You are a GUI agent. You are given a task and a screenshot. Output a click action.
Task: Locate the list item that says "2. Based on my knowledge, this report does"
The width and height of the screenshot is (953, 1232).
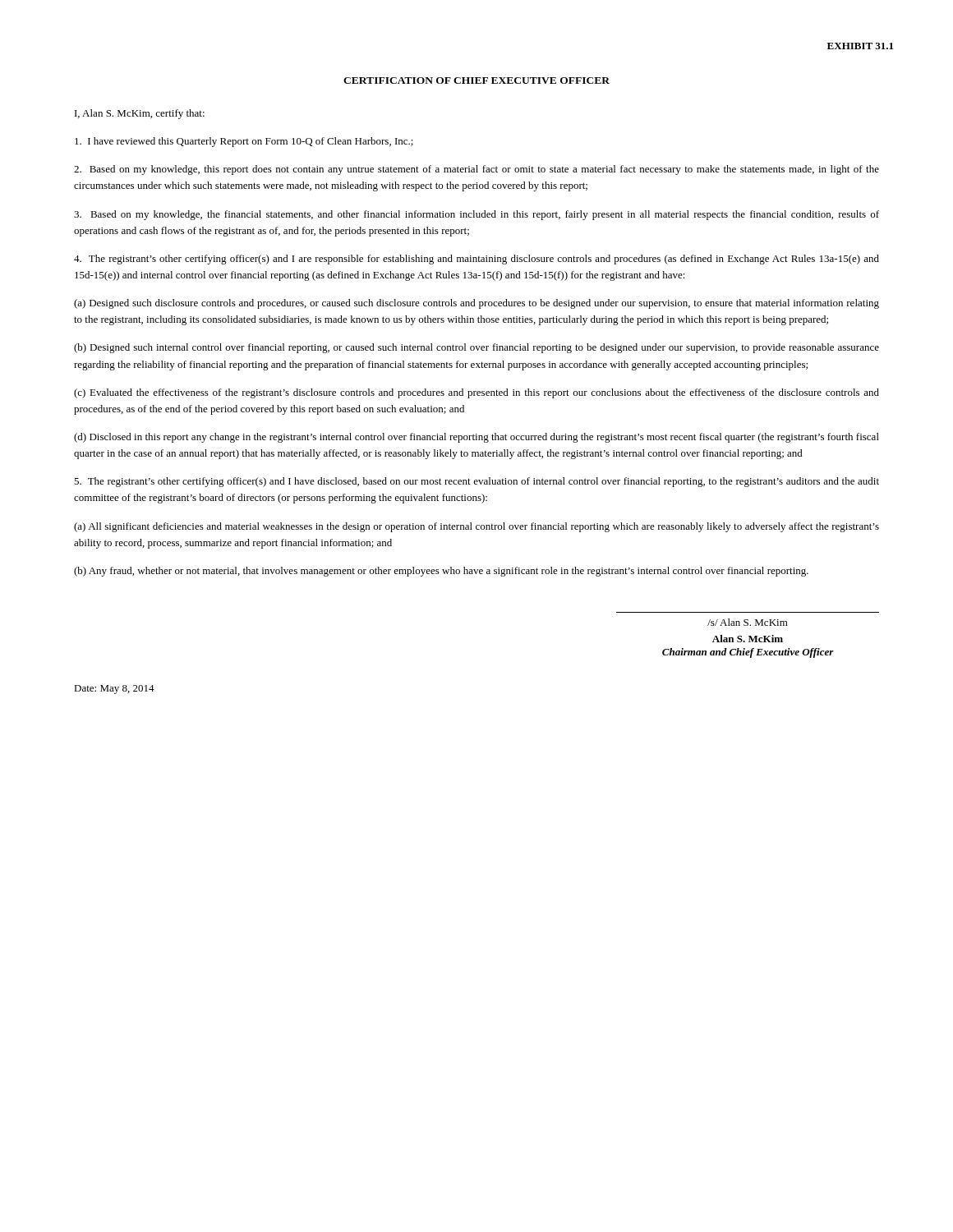476,177
